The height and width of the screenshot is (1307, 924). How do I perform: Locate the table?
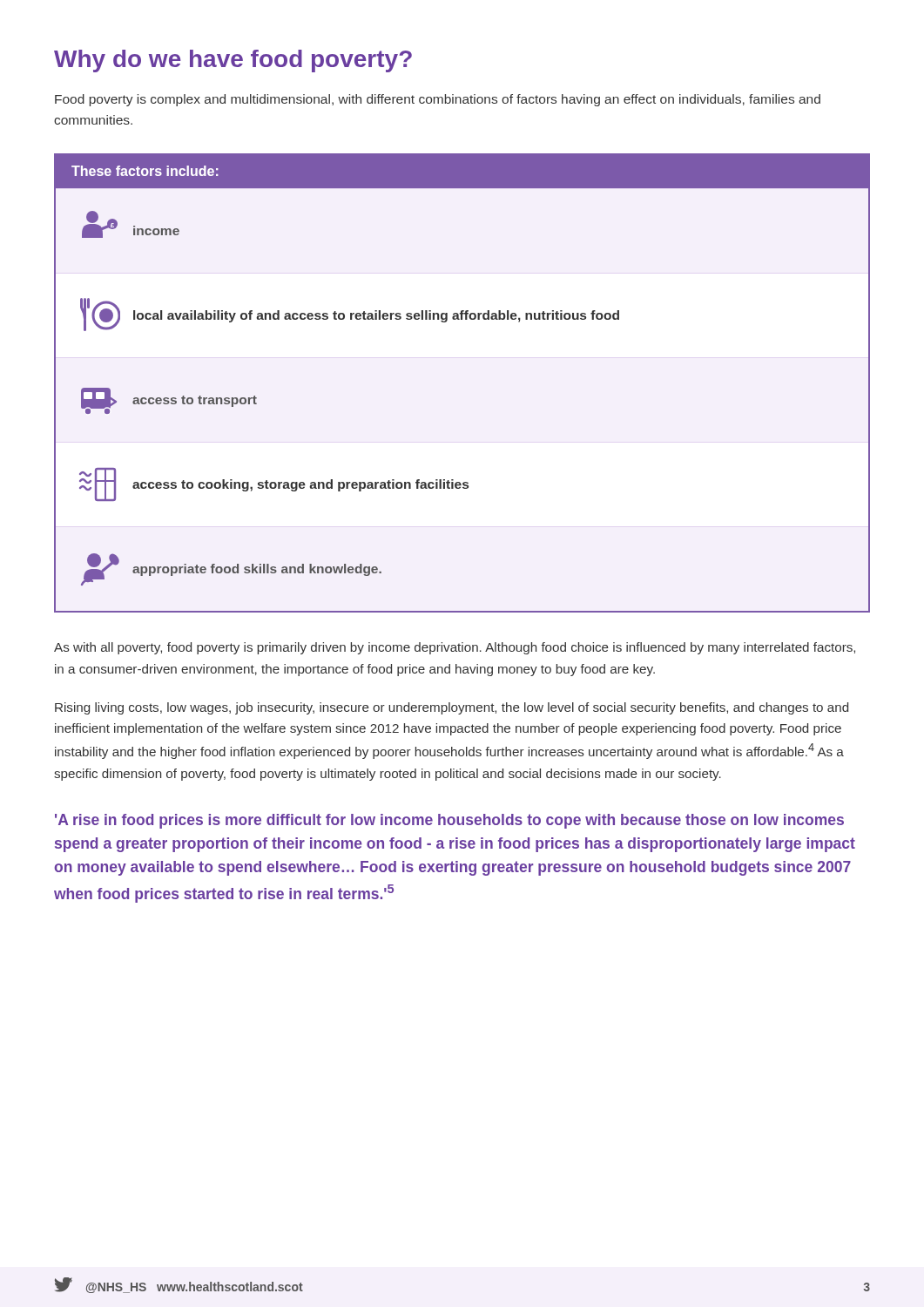[462, 383]
